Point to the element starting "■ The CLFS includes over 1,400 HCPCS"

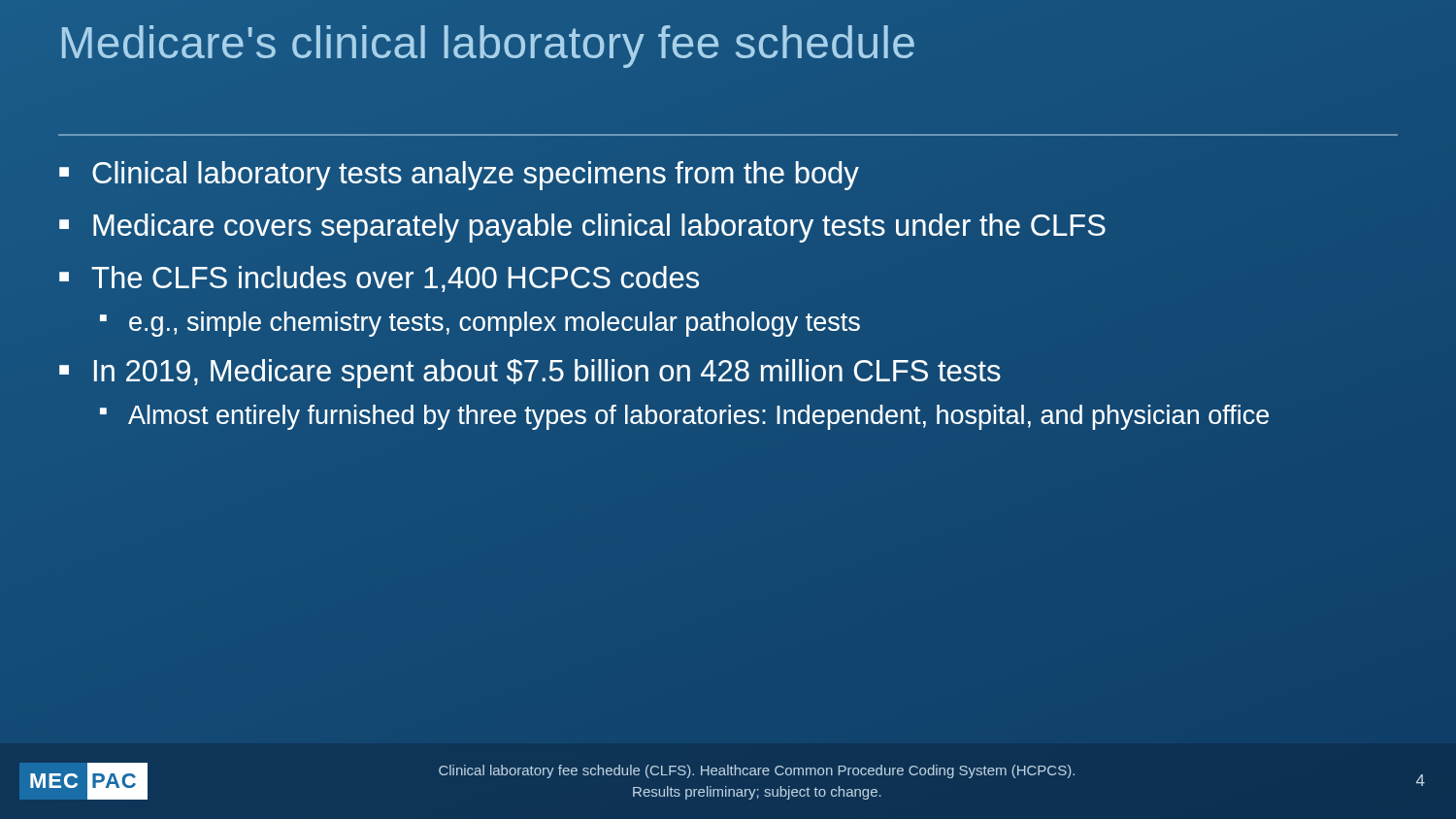point(379,279)
